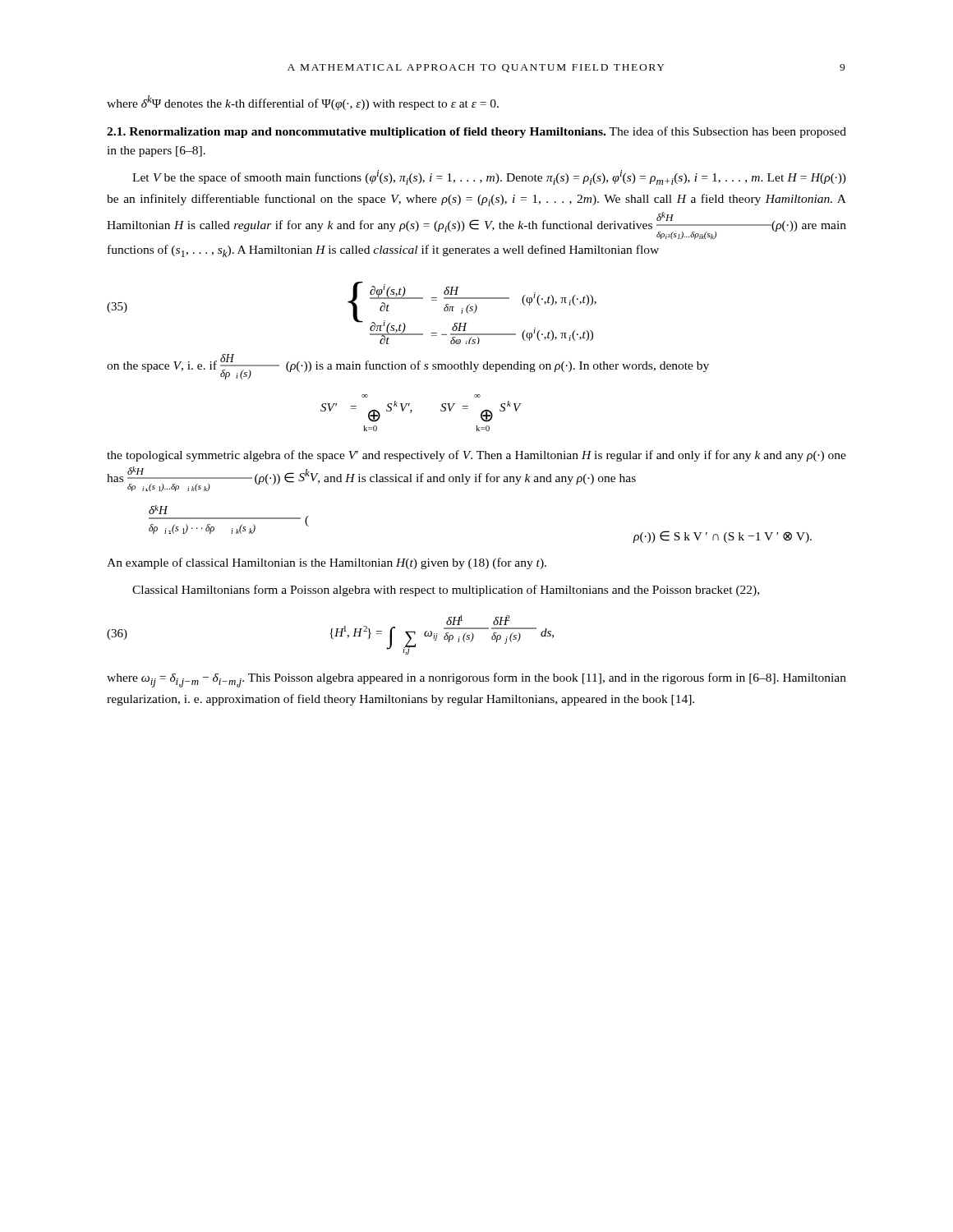Find the block on this page that starts "where ωij = δi,j−m − δi−m,j. This"
The height and width of the screenshot is (1232, 953).
[x=476, y=688]
